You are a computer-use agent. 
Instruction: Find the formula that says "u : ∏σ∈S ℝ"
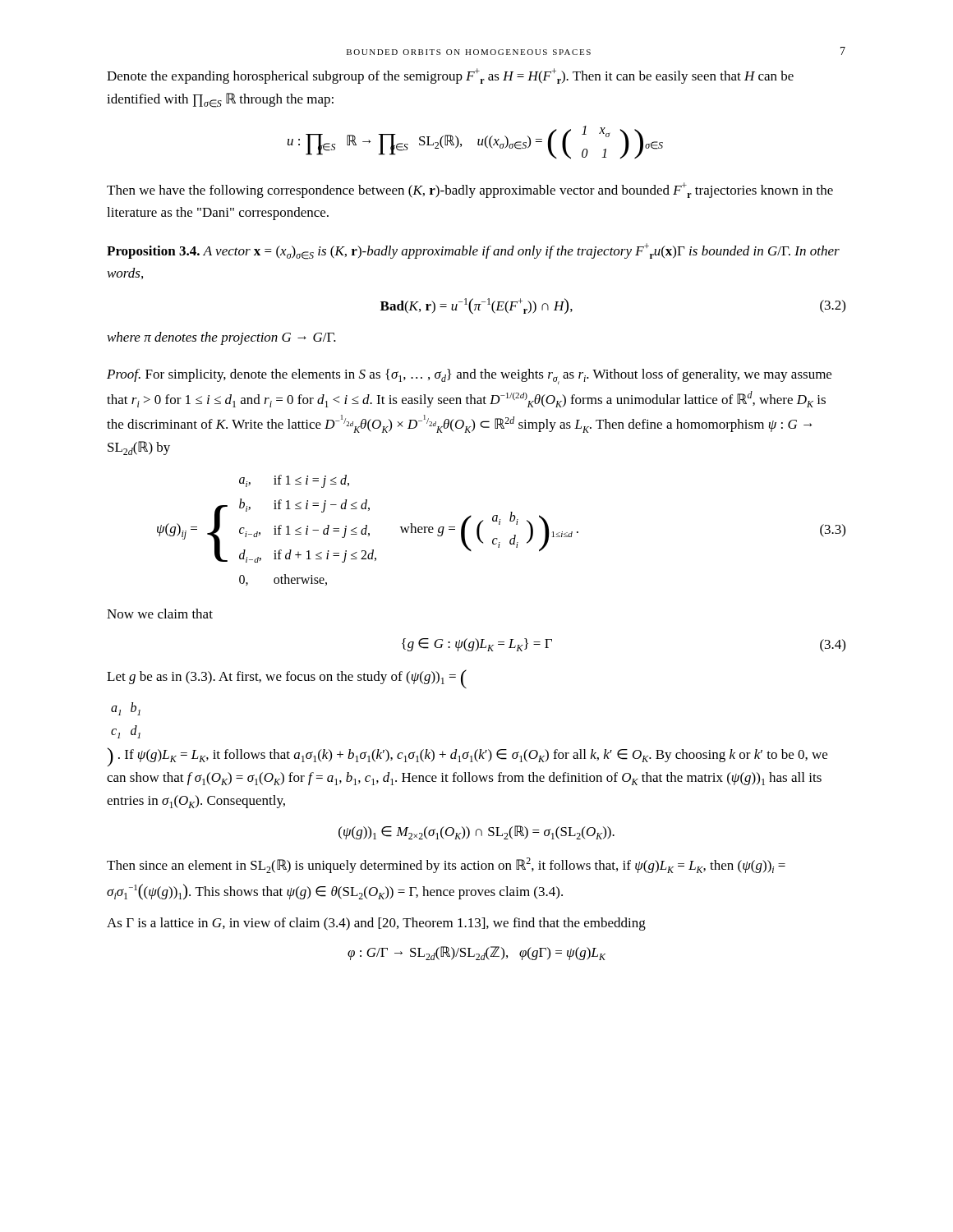[x=475, y=142]
